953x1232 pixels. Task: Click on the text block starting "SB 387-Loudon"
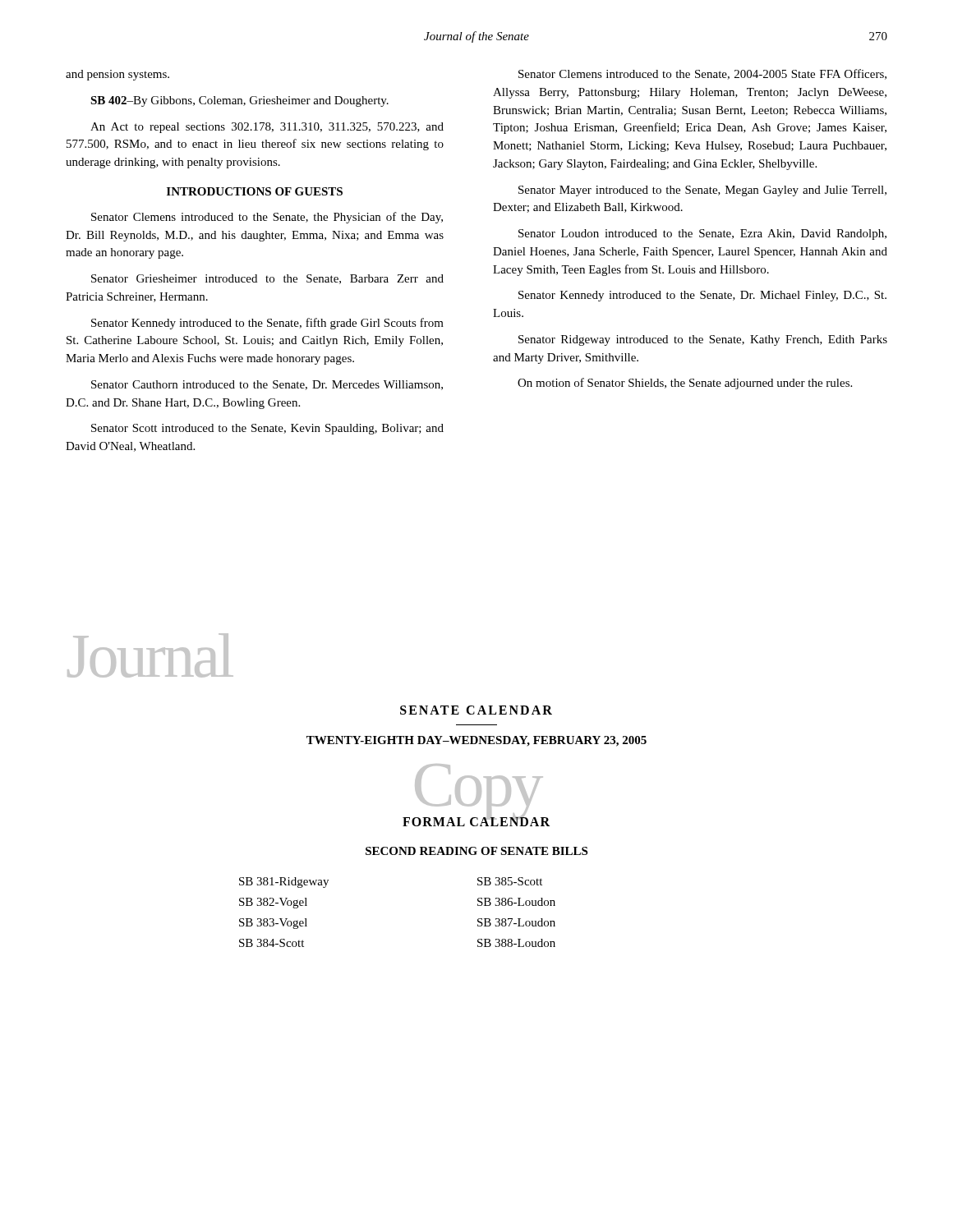(516, 923)
